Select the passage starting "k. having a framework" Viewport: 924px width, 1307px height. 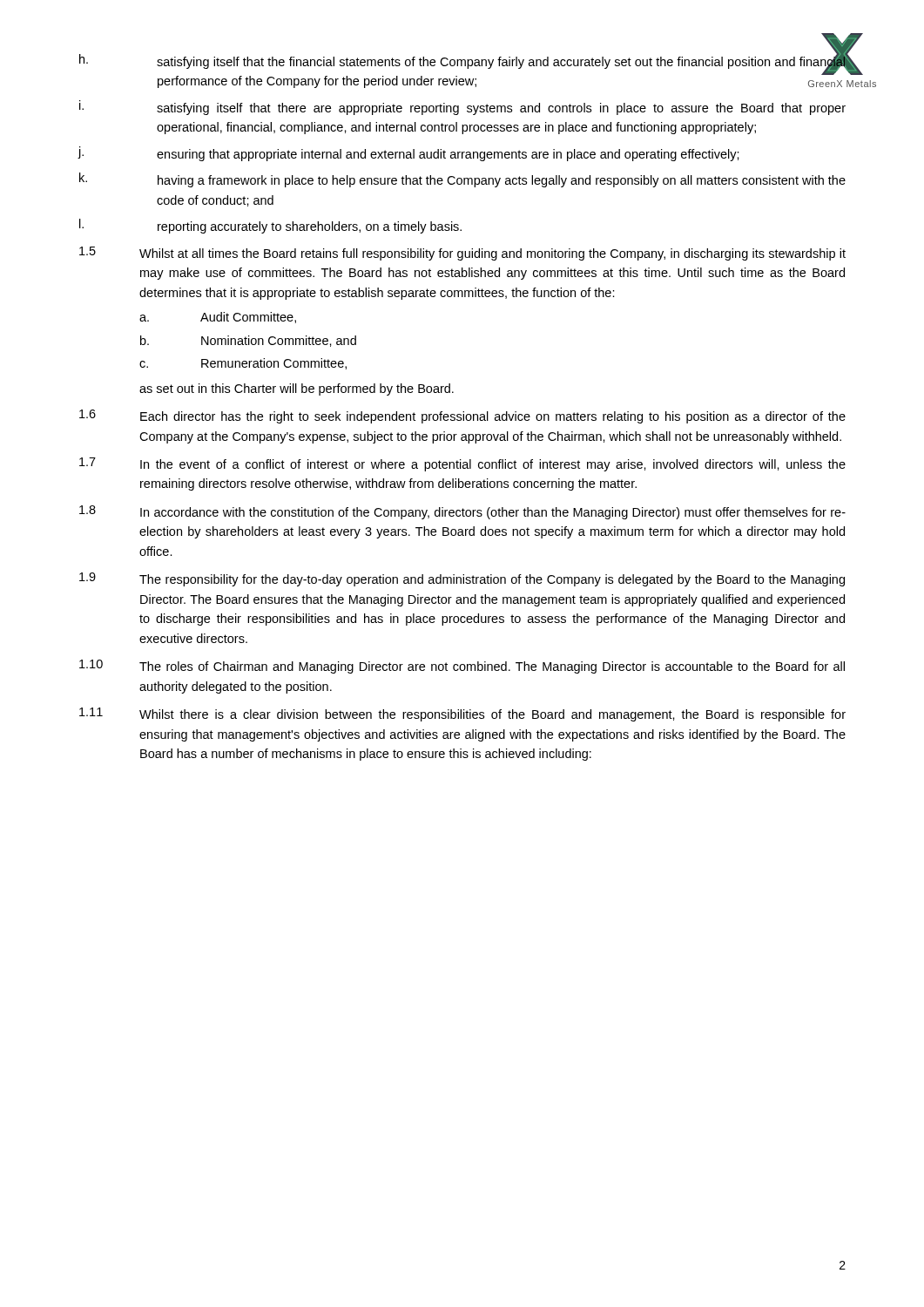pyautogui.click(x=462, y=191)
